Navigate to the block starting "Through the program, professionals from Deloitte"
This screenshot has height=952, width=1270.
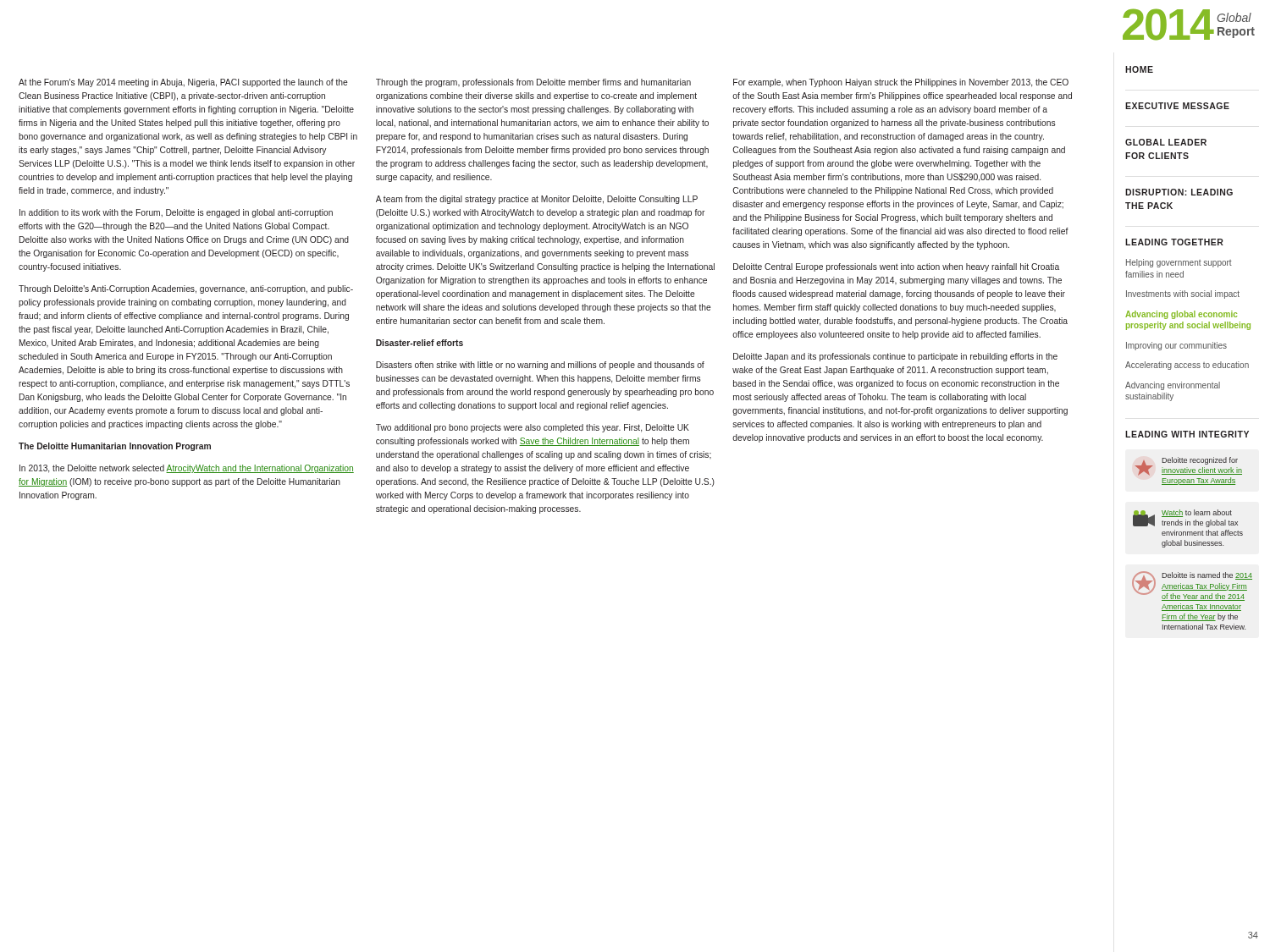point(546,202)
